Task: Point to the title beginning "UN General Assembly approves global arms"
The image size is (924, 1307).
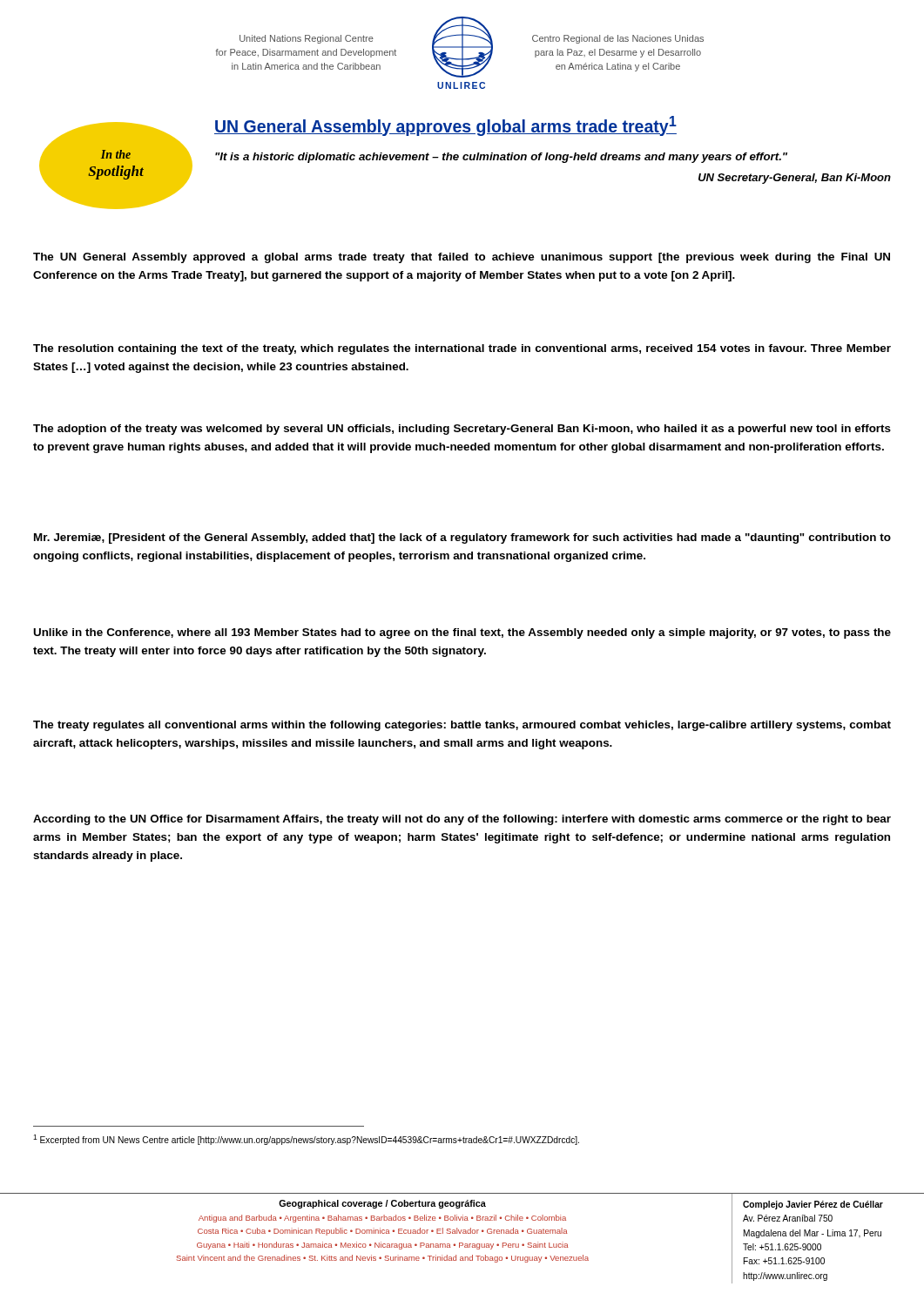Action: tap(445, 124)
